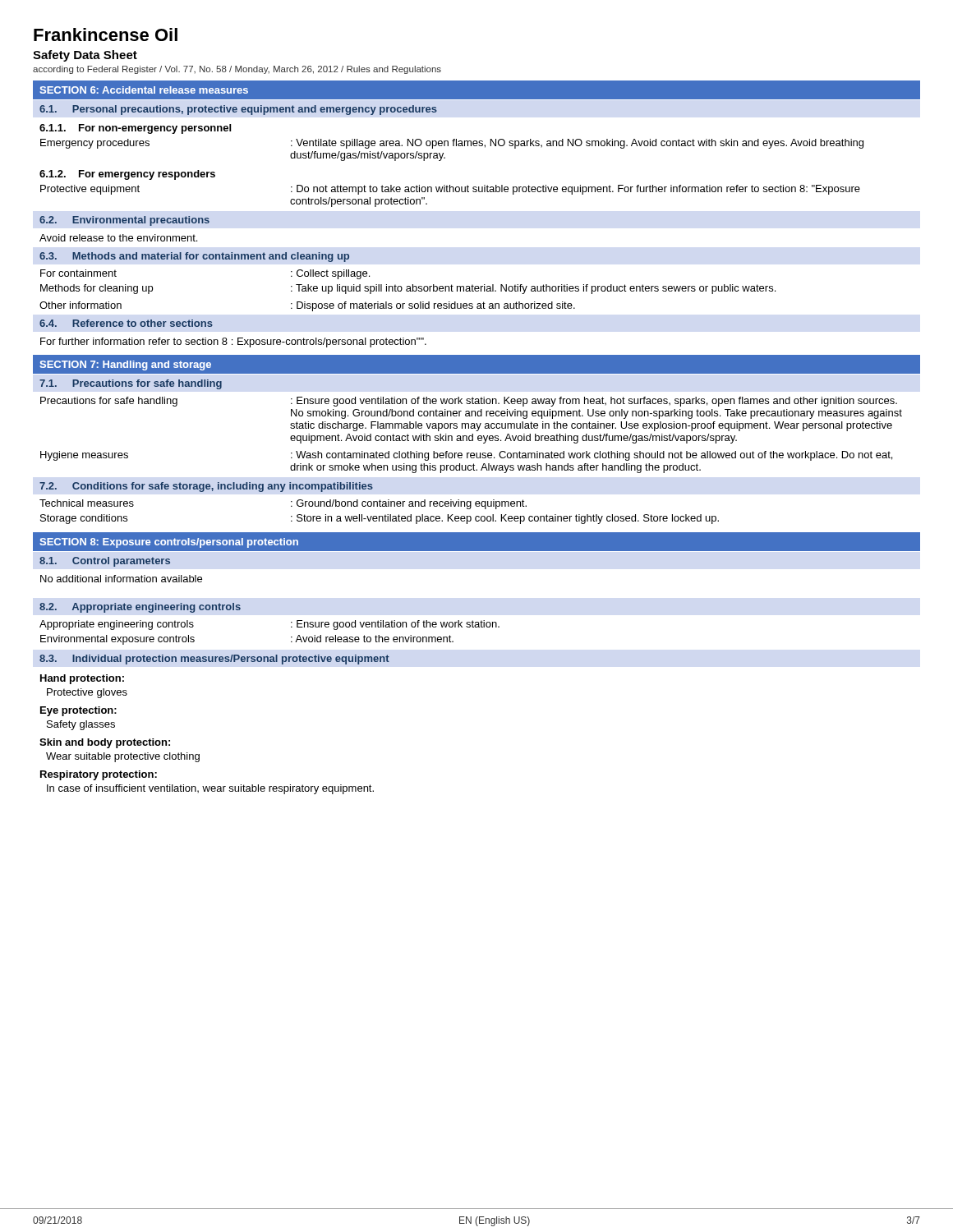Find the text block starting "according to Federal Register /"

(237, 69)
